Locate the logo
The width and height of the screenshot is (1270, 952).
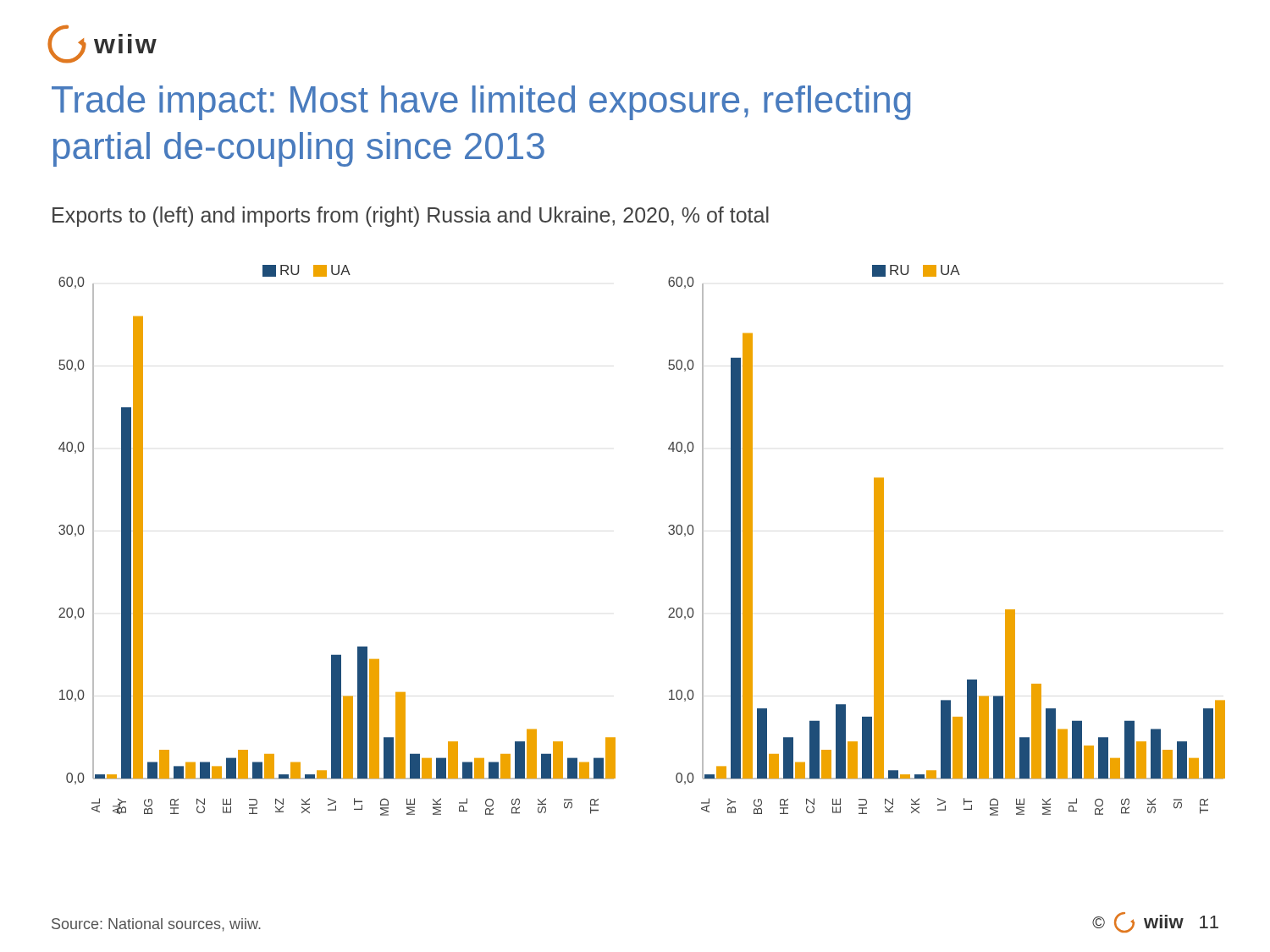click(102, 44)
